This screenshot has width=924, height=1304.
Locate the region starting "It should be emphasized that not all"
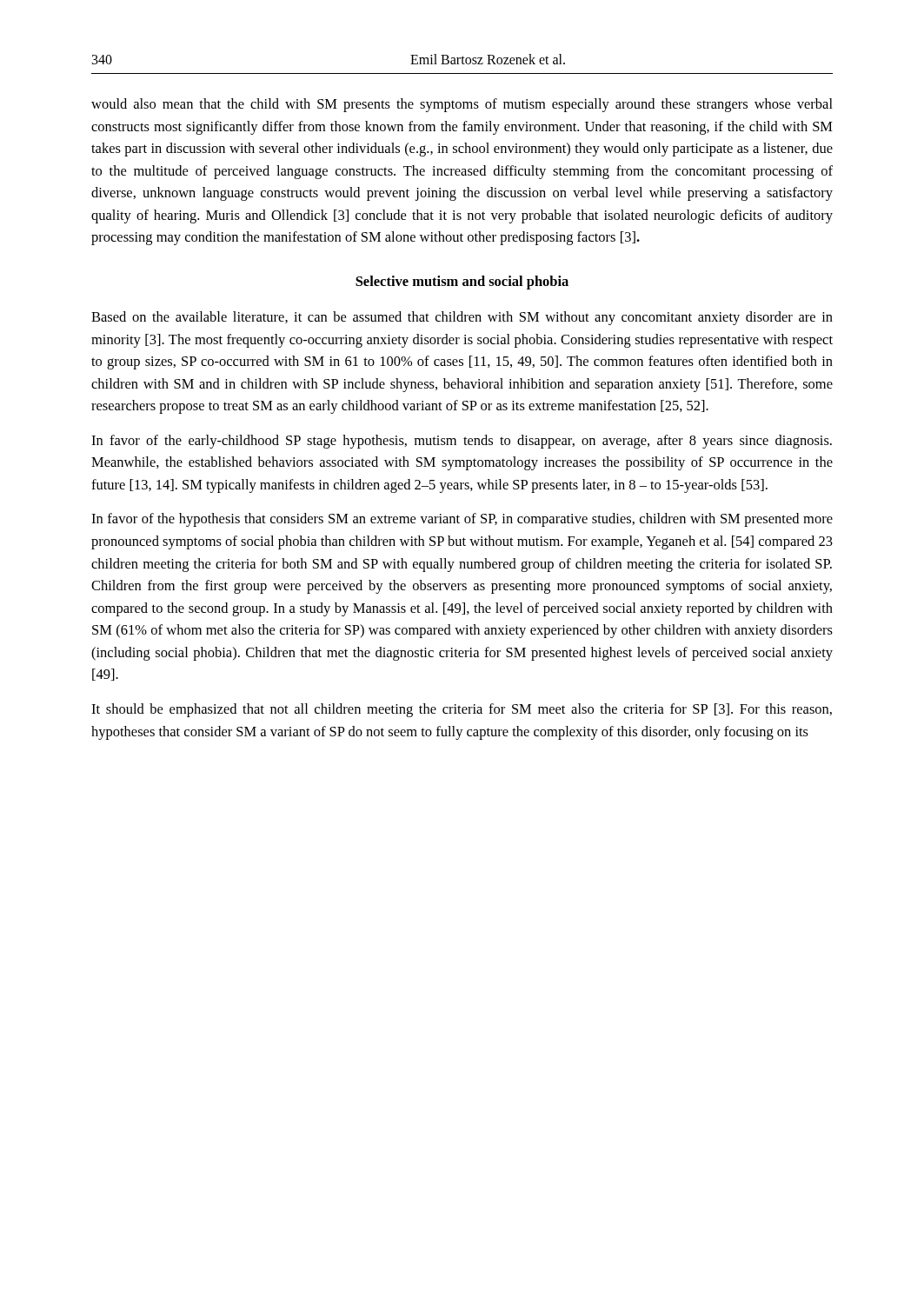point(462,720)
